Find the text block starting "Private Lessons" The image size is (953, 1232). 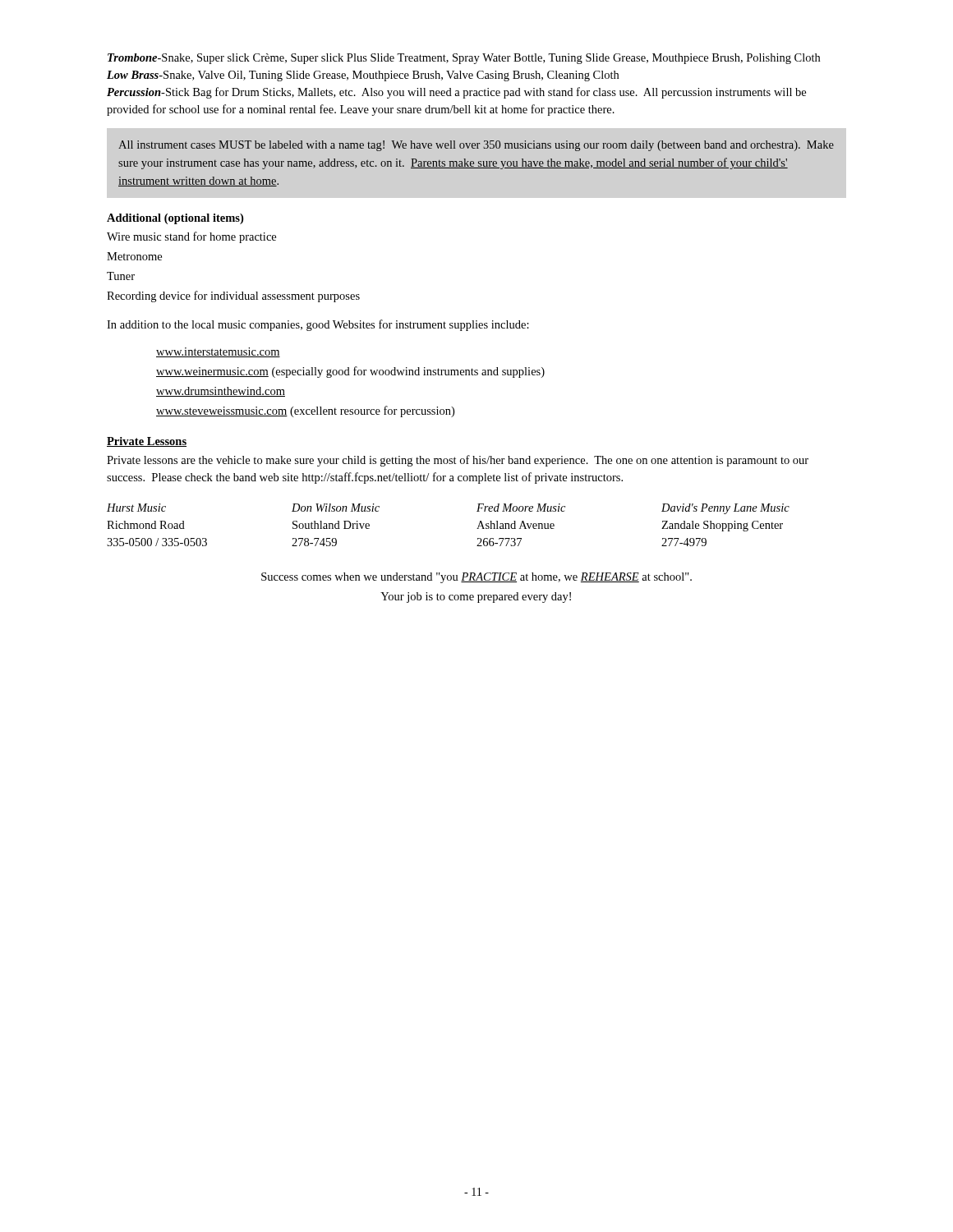point(147,441)
